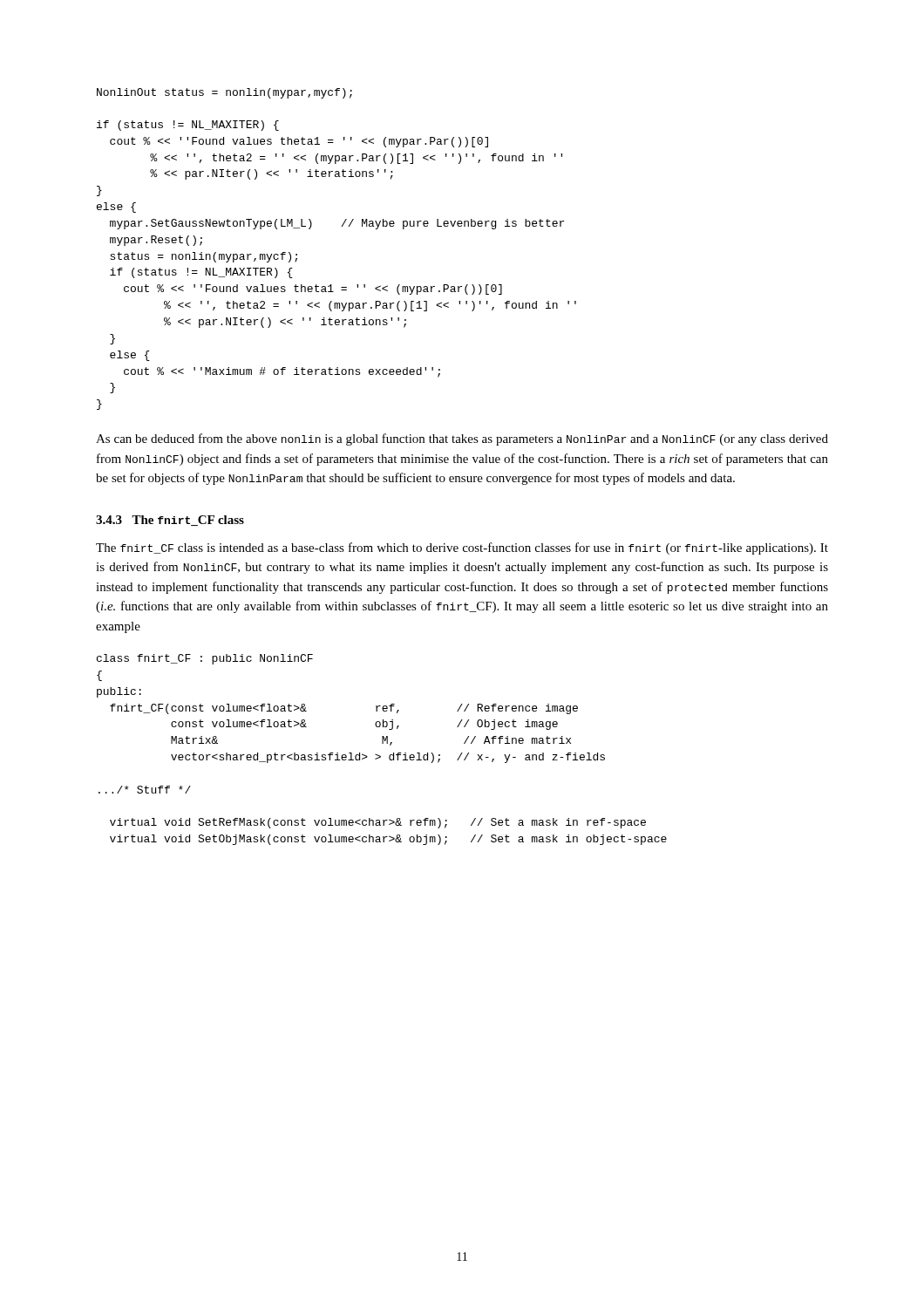The height and width of the screenshot is (1308, 924).
Task: Find the text with the text "NonlinOut status = nonlin(mypar,mycf);"
Action: click(x=224, y=93)
